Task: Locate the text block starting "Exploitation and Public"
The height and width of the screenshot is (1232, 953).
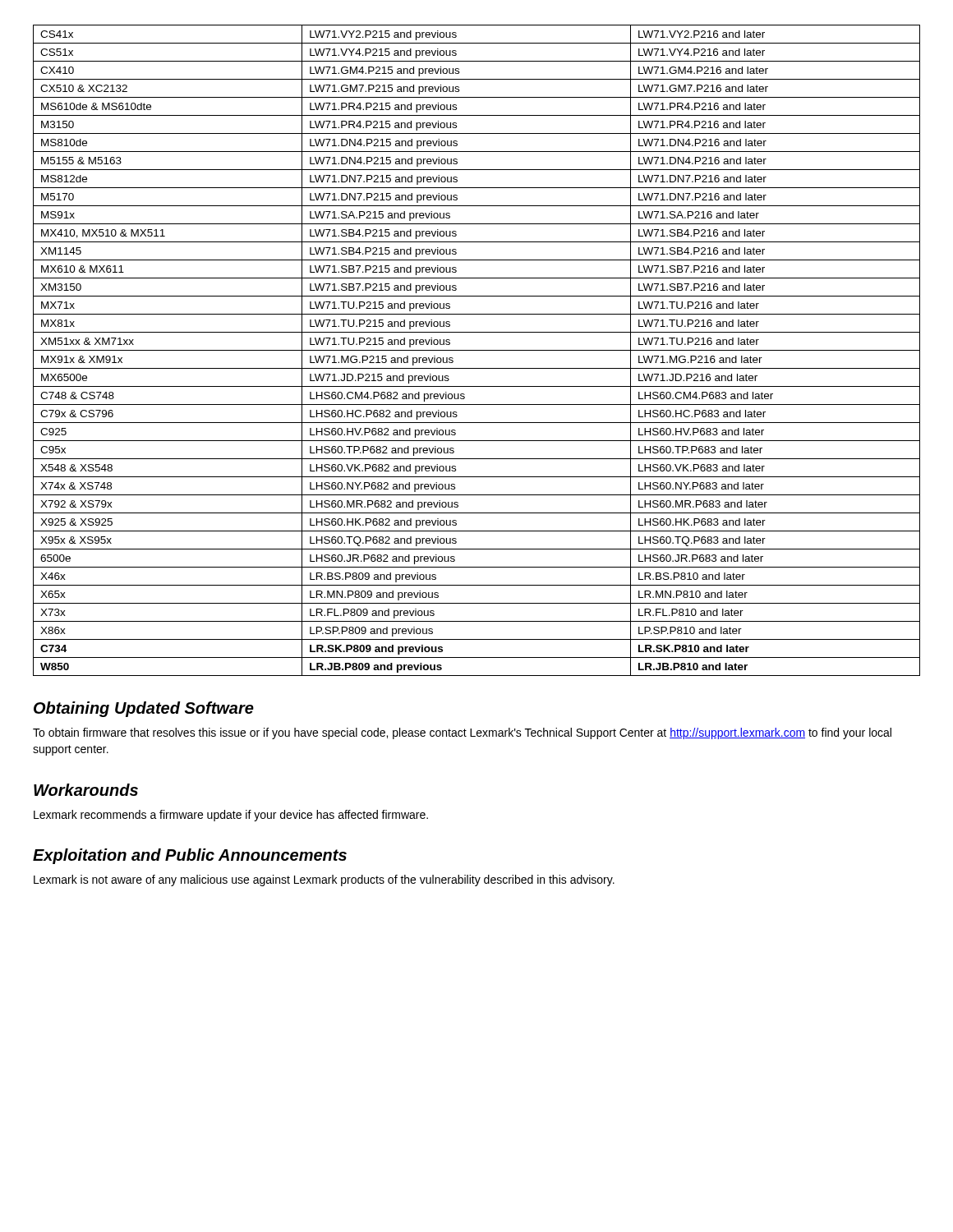Action: click(x=190, y=855)
